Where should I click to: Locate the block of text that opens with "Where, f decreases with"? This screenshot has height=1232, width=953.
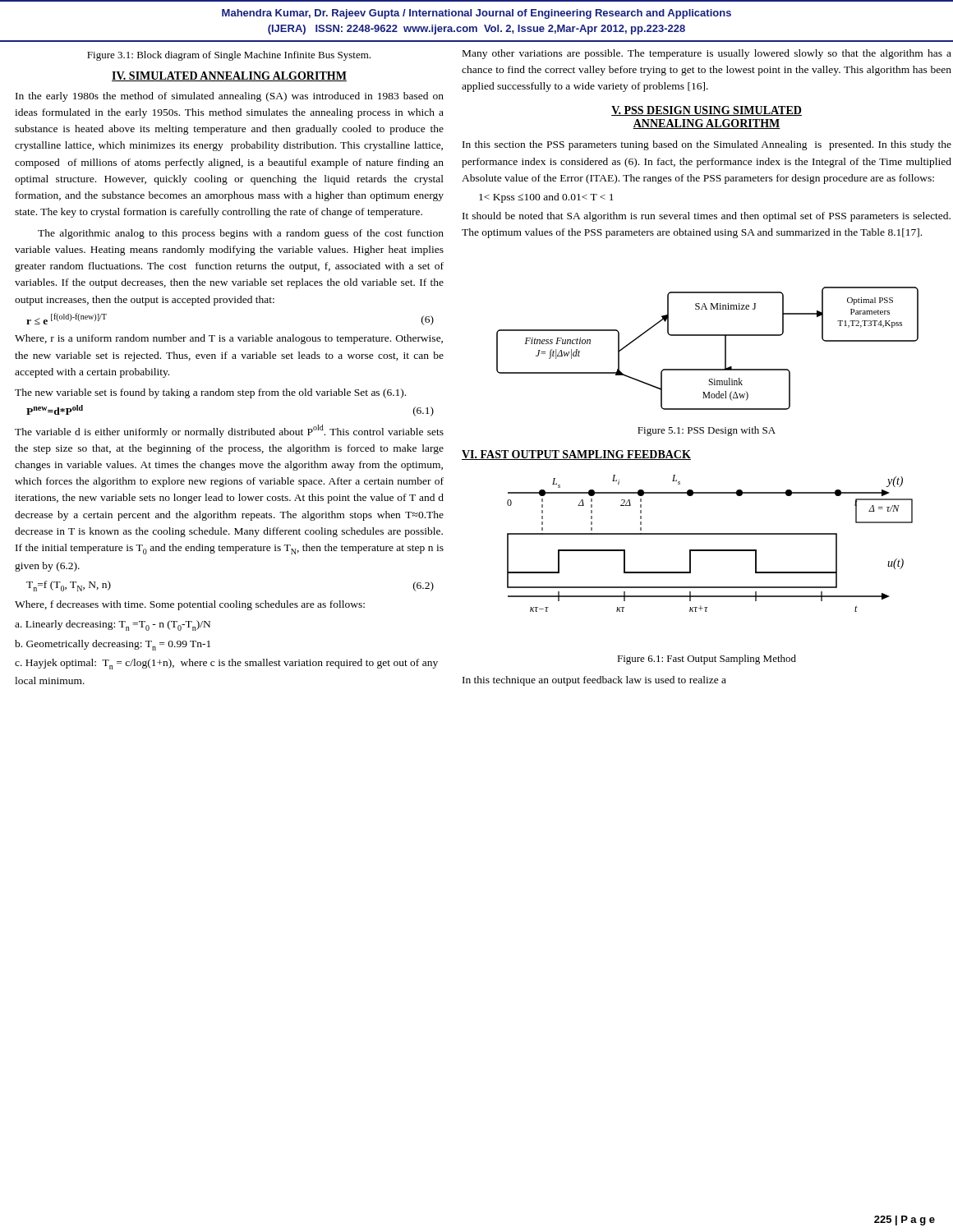point(229,604)
